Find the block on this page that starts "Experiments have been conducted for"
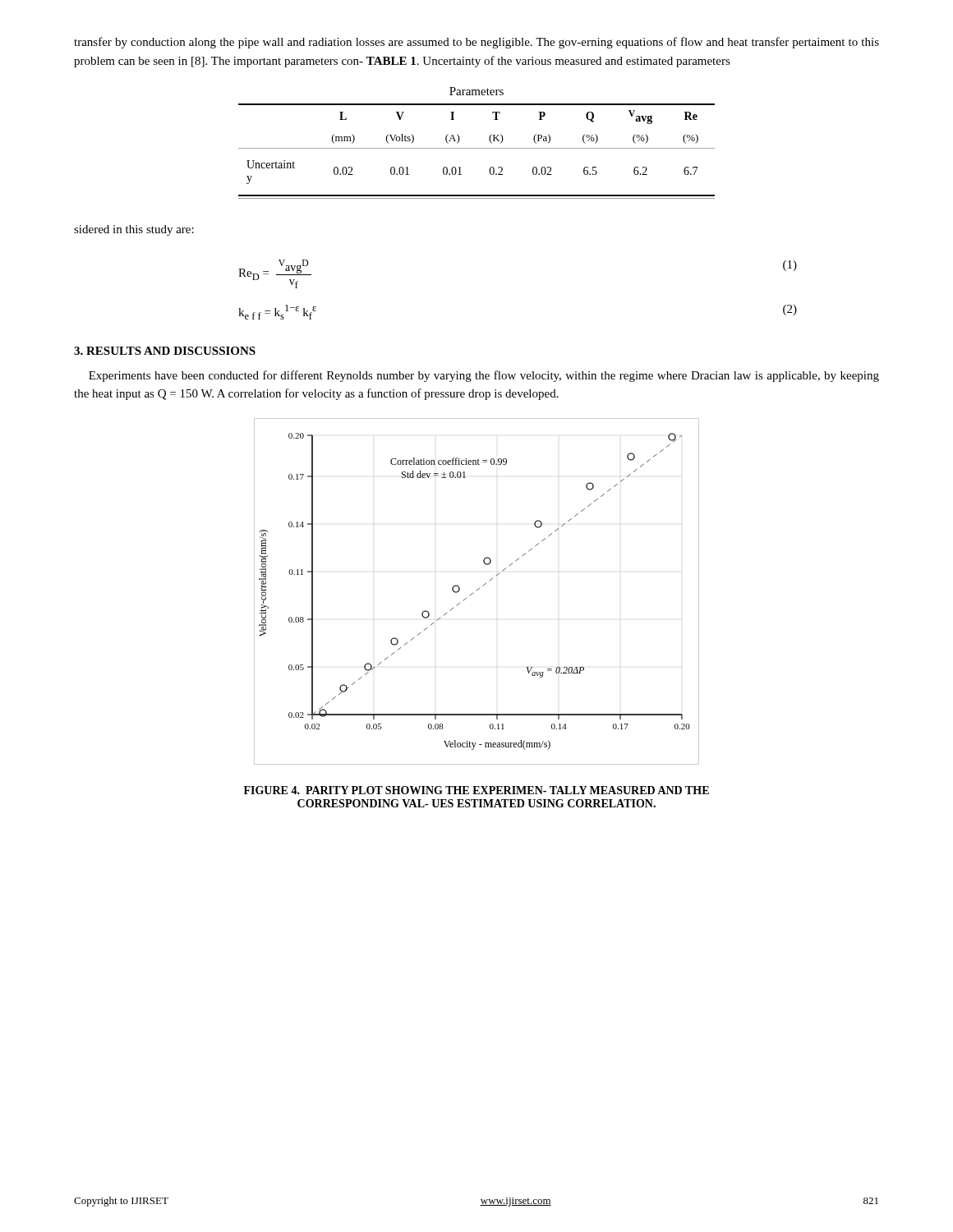 click(476, 384)
